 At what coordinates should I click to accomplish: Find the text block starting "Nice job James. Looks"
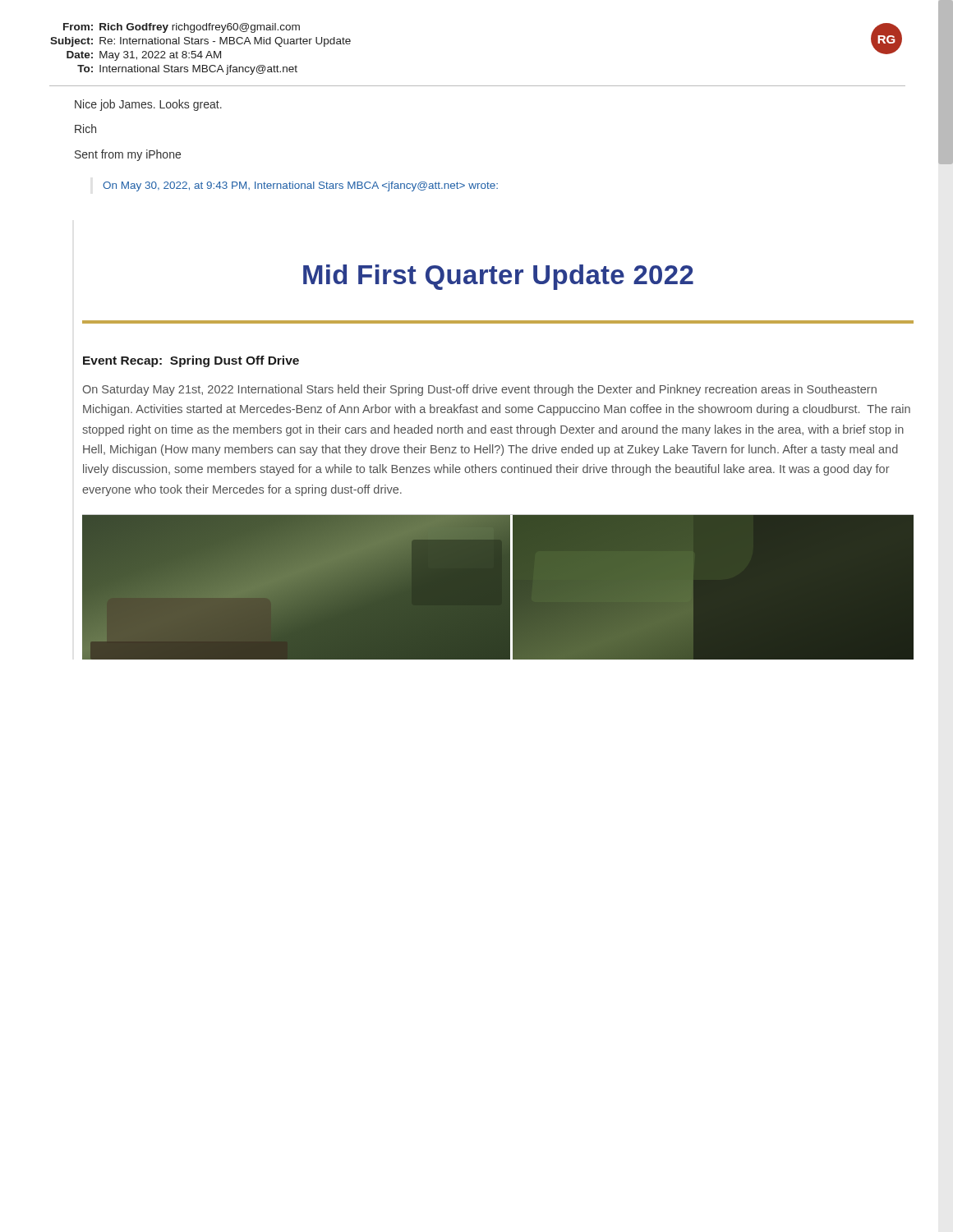(x=148, y=105)
